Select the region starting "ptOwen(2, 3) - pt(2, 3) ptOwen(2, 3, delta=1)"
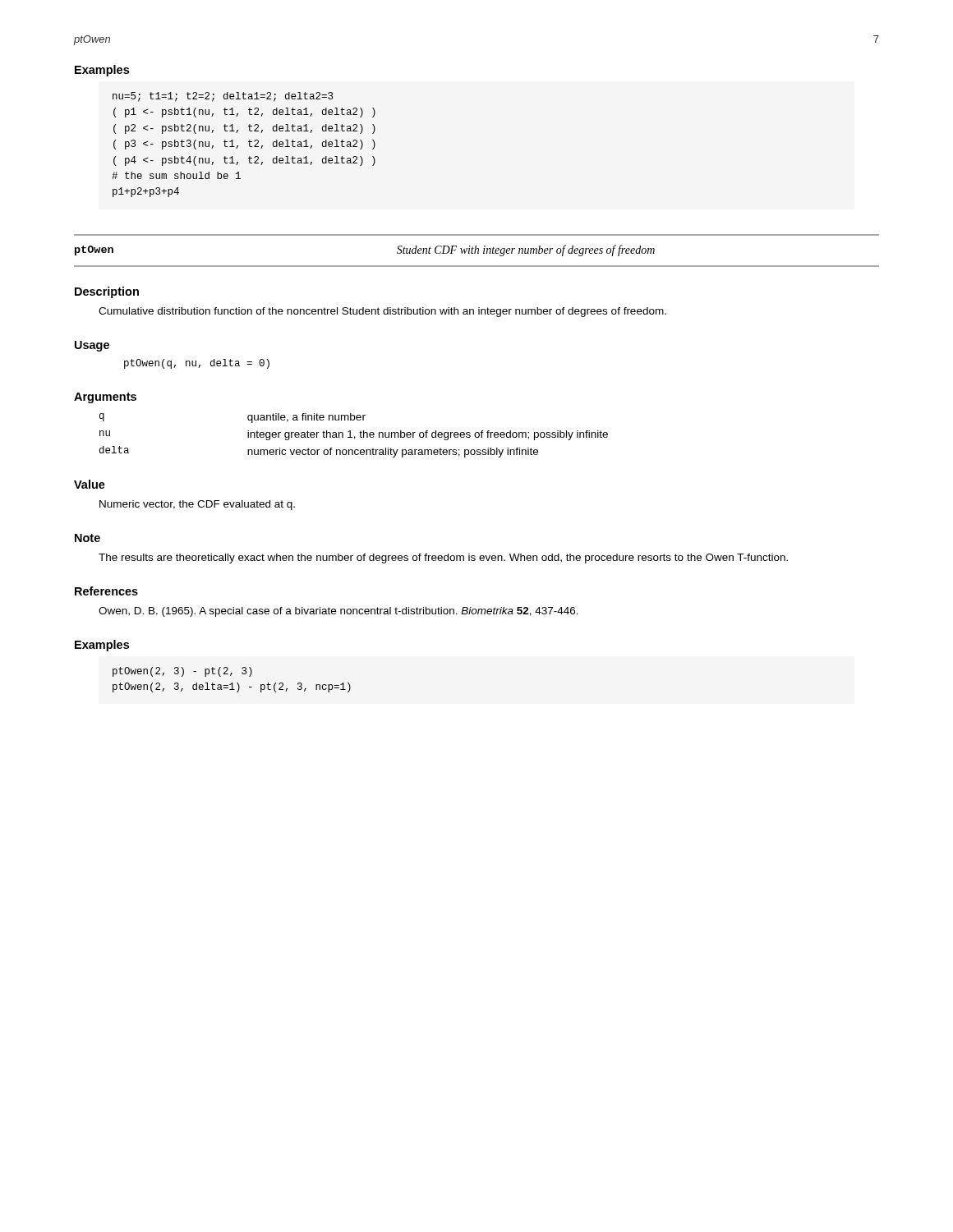This screenshot has width=953, height=1232. [x=232, y=680]
